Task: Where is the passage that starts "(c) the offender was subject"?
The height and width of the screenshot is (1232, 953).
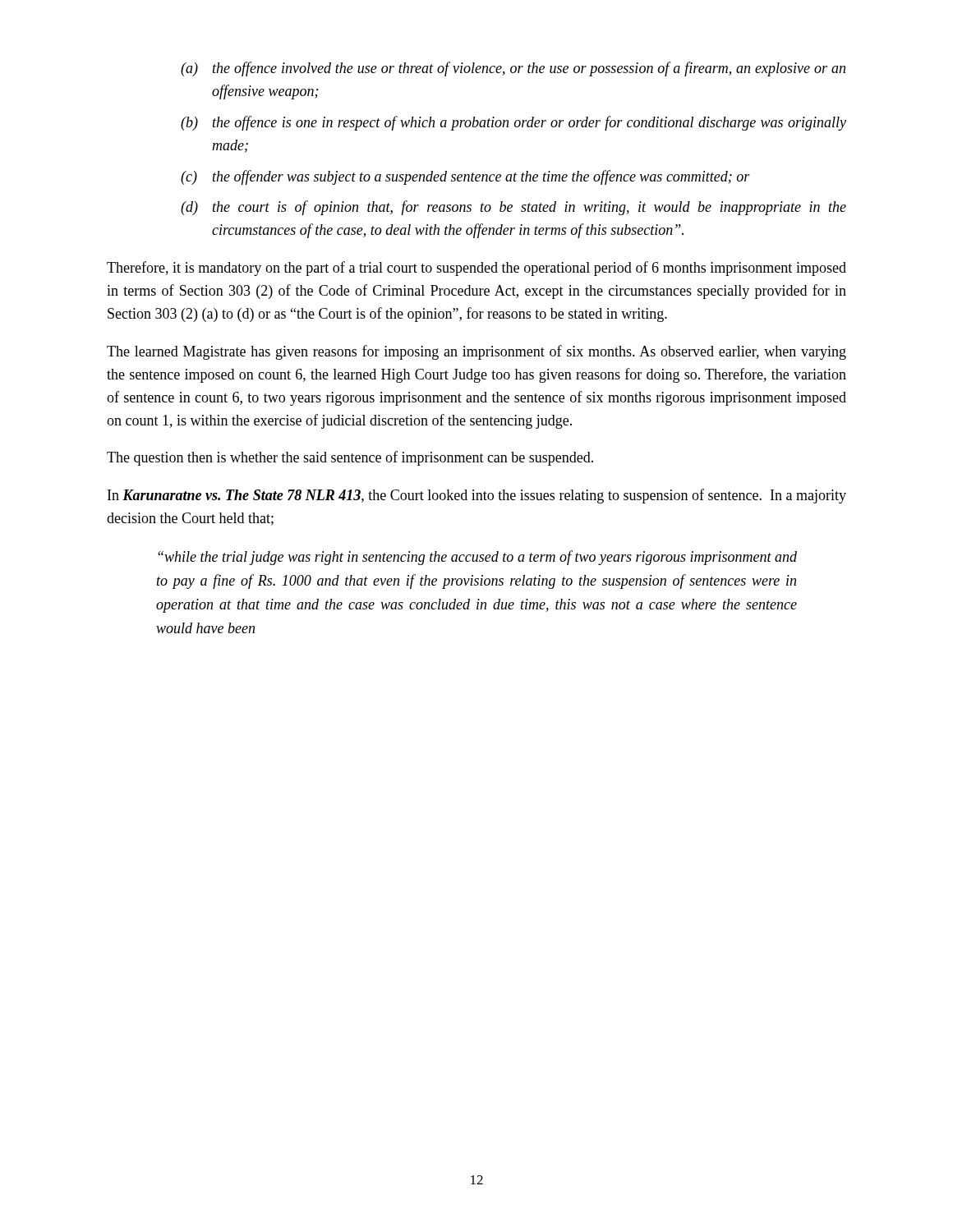Action: 465,177
